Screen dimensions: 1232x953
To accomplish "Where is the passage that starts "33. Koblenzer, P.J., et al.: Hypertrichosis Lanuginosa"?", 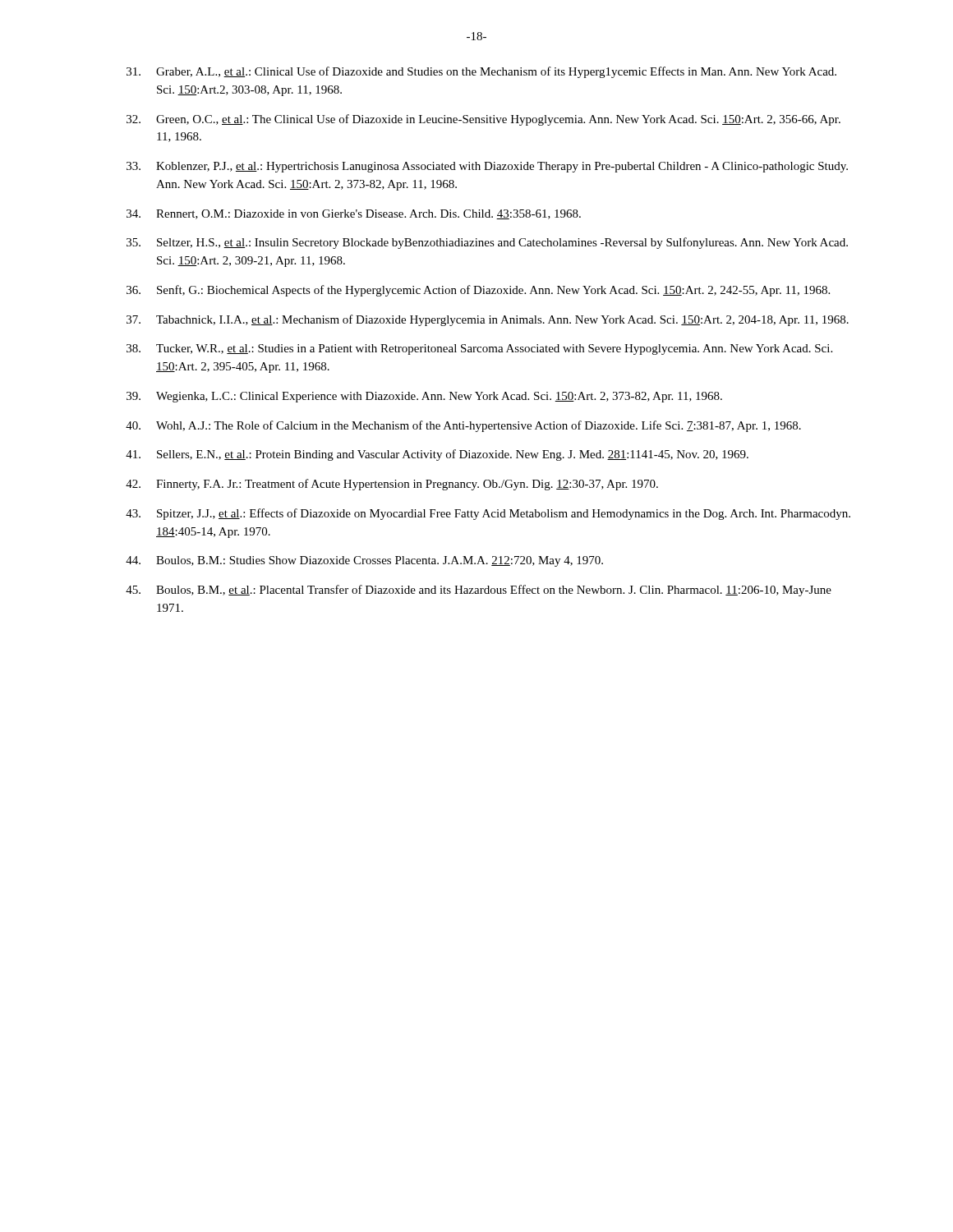I will (476, 176).
